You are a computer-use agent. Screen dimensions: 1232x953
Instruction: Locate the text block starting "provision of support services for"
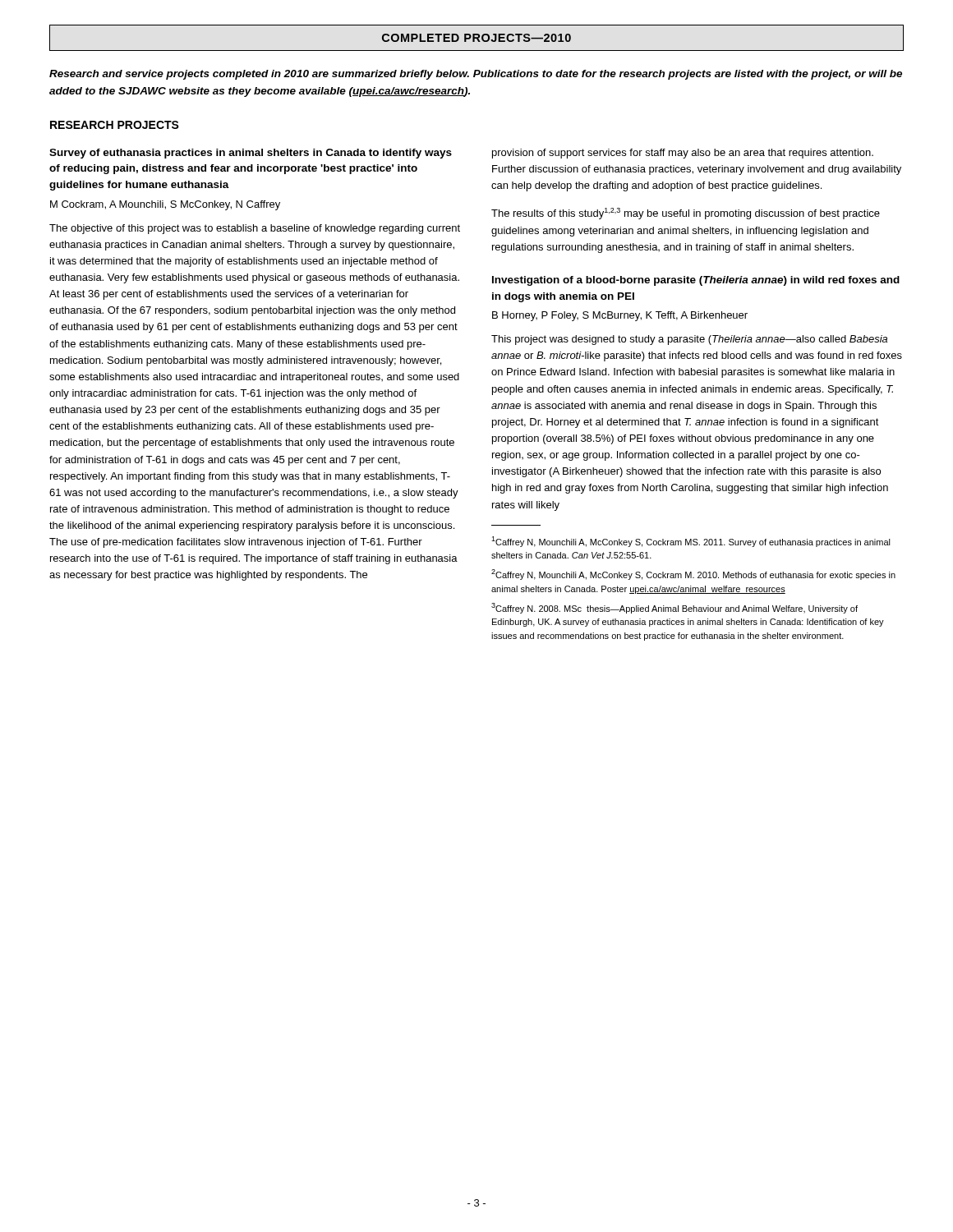tap(696, 169)
